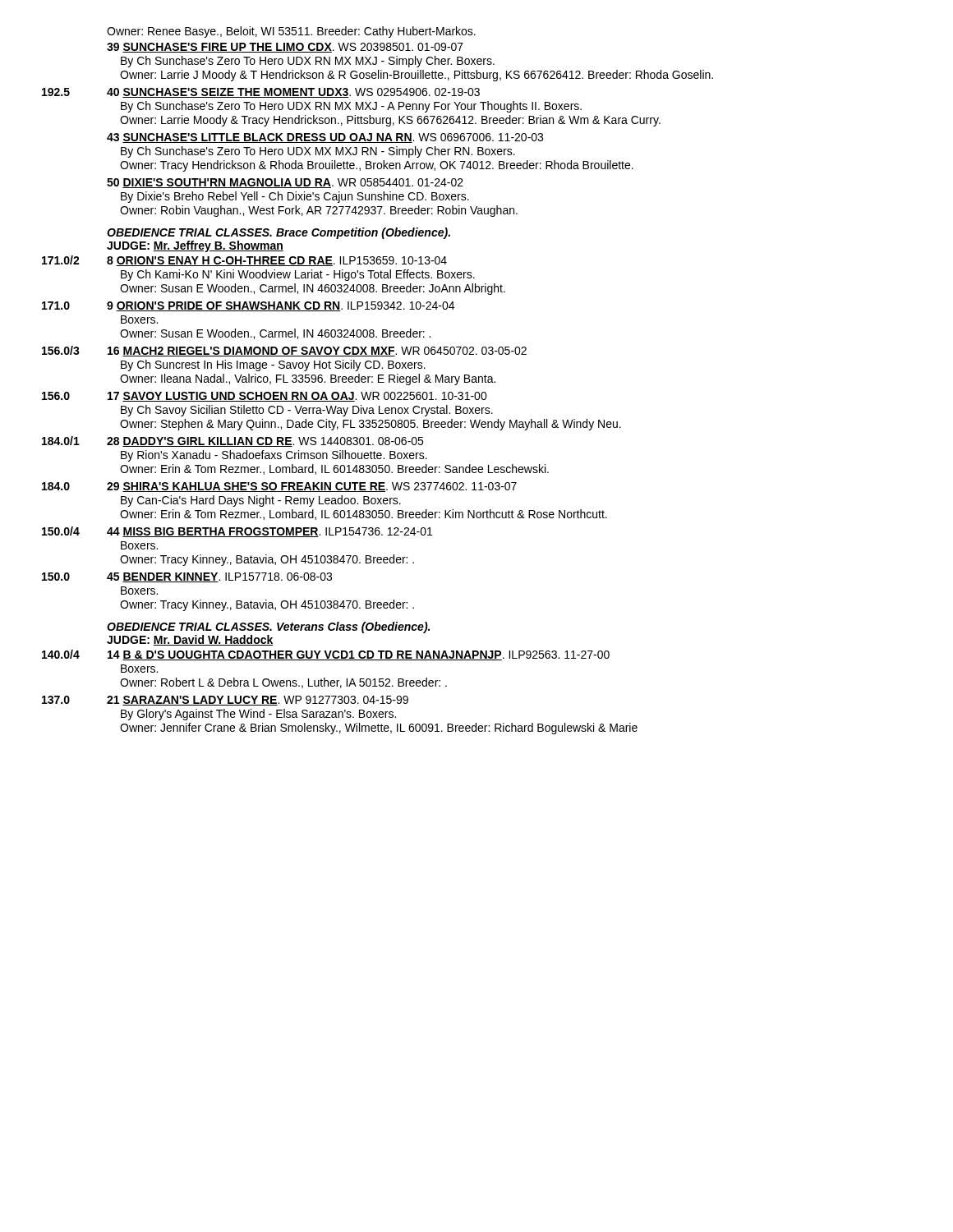Navigate to the element starting "150.0/4 44 MISS BIG BERTHA FROGSTOMPER. ILP154736."
953x1232 pixels.
[237, 532]
